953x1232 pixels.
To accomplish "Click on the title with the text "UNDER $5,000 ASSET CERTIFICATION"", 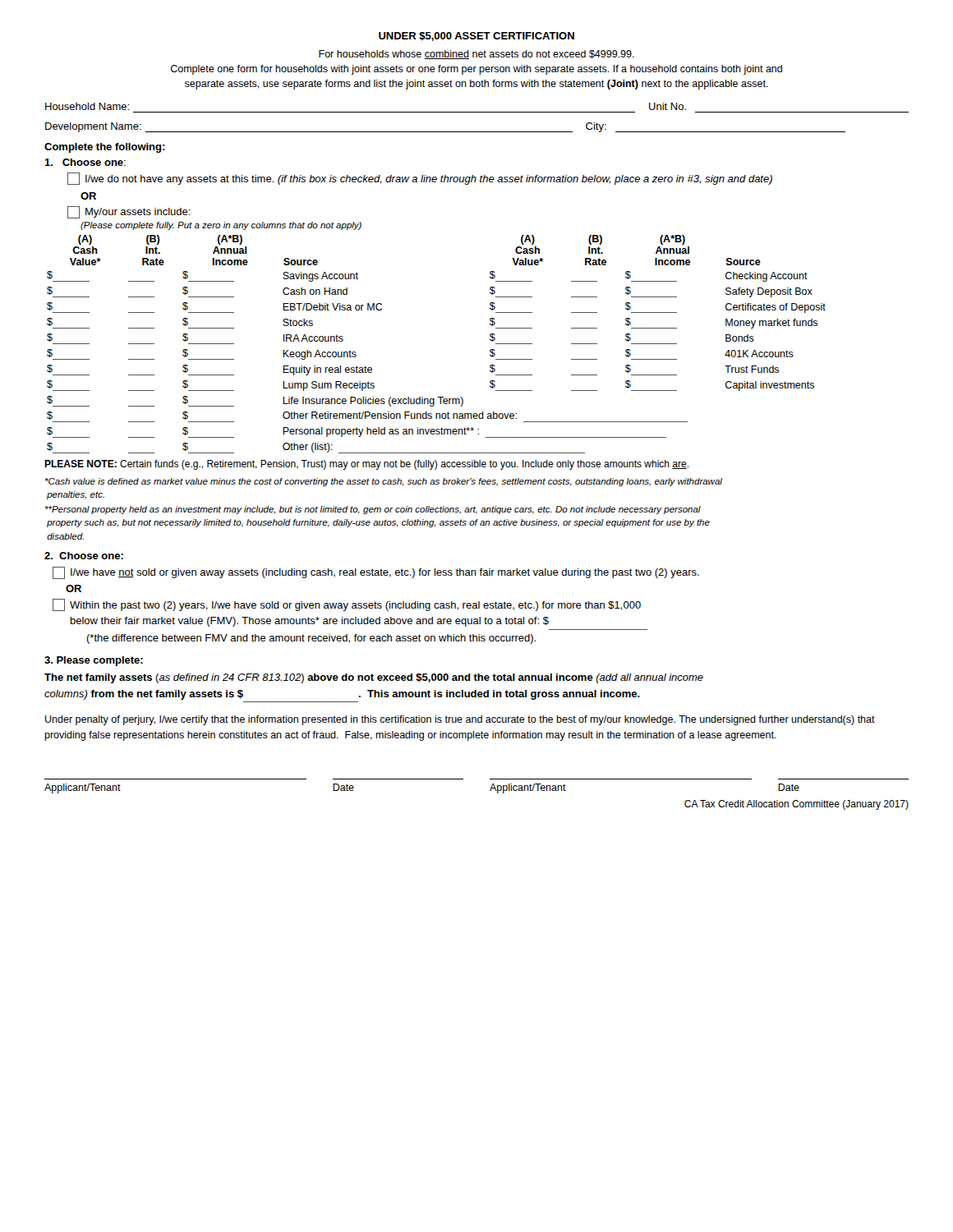I will [476, 36].
